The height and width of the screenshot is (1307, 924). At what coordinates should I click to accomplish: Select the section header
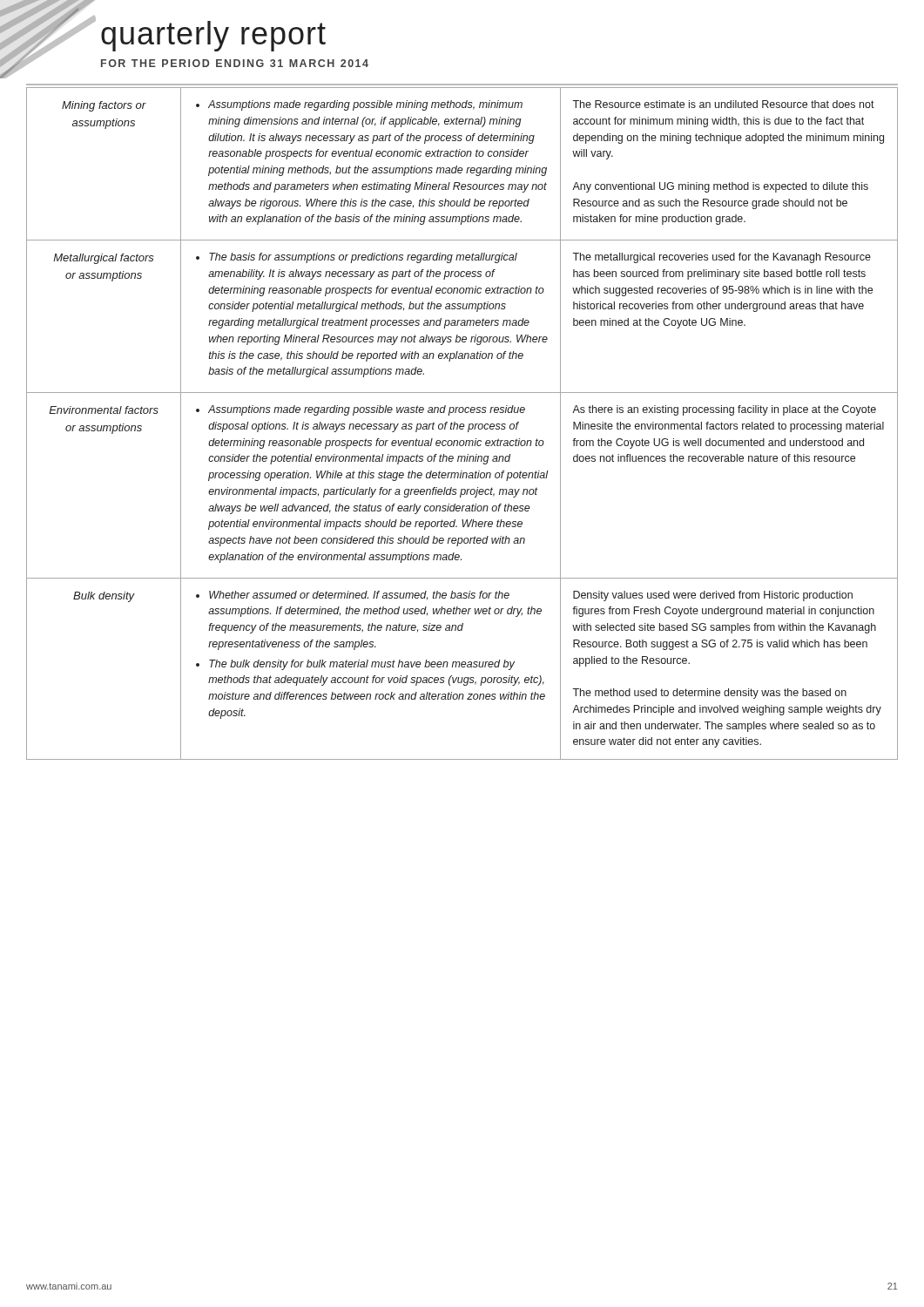pyautogui.click(x=235, y=64)
